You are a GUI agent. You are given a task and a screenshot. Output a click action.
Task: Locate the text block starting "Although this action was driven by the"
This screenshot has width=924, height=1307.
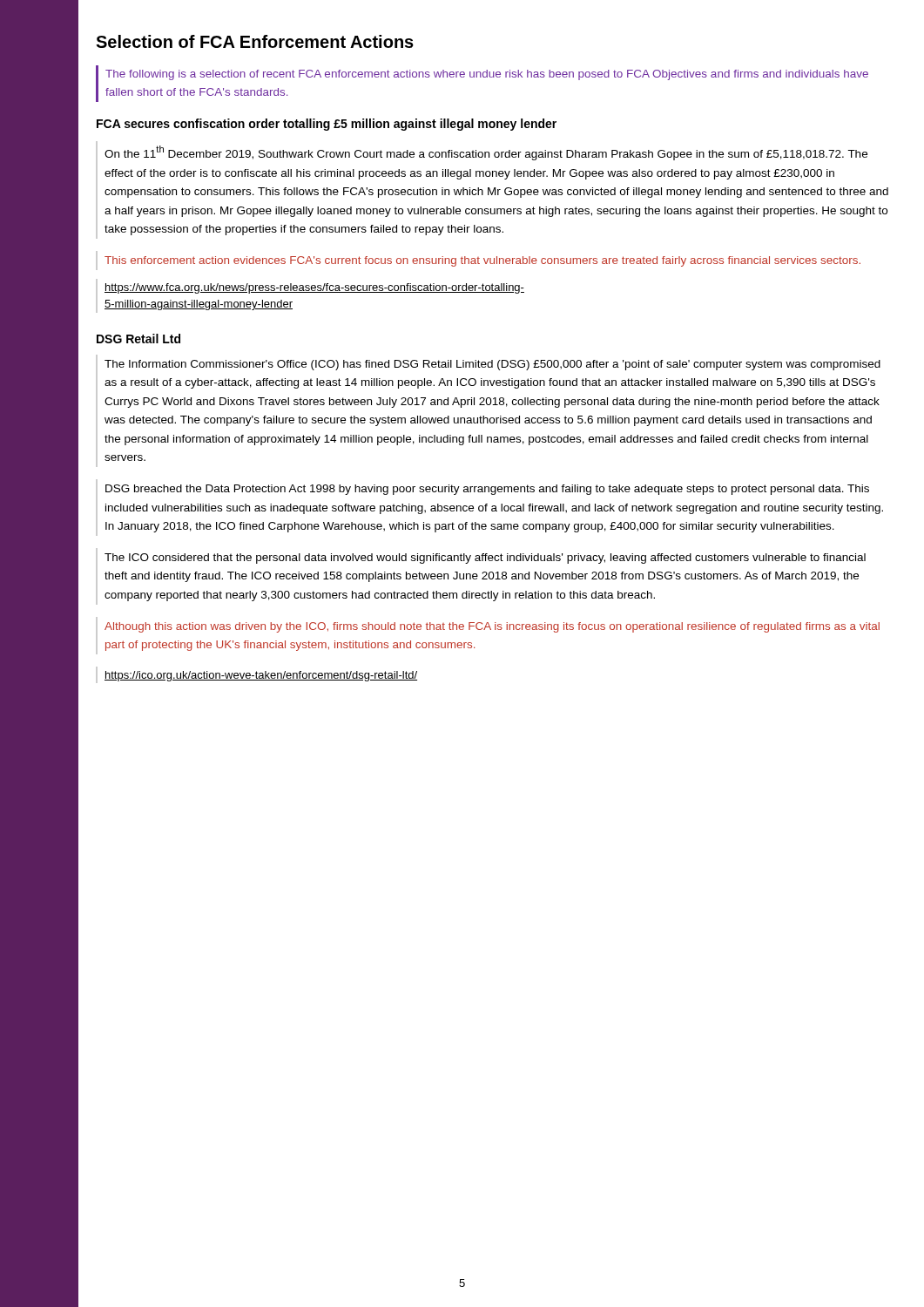(492, 635)
